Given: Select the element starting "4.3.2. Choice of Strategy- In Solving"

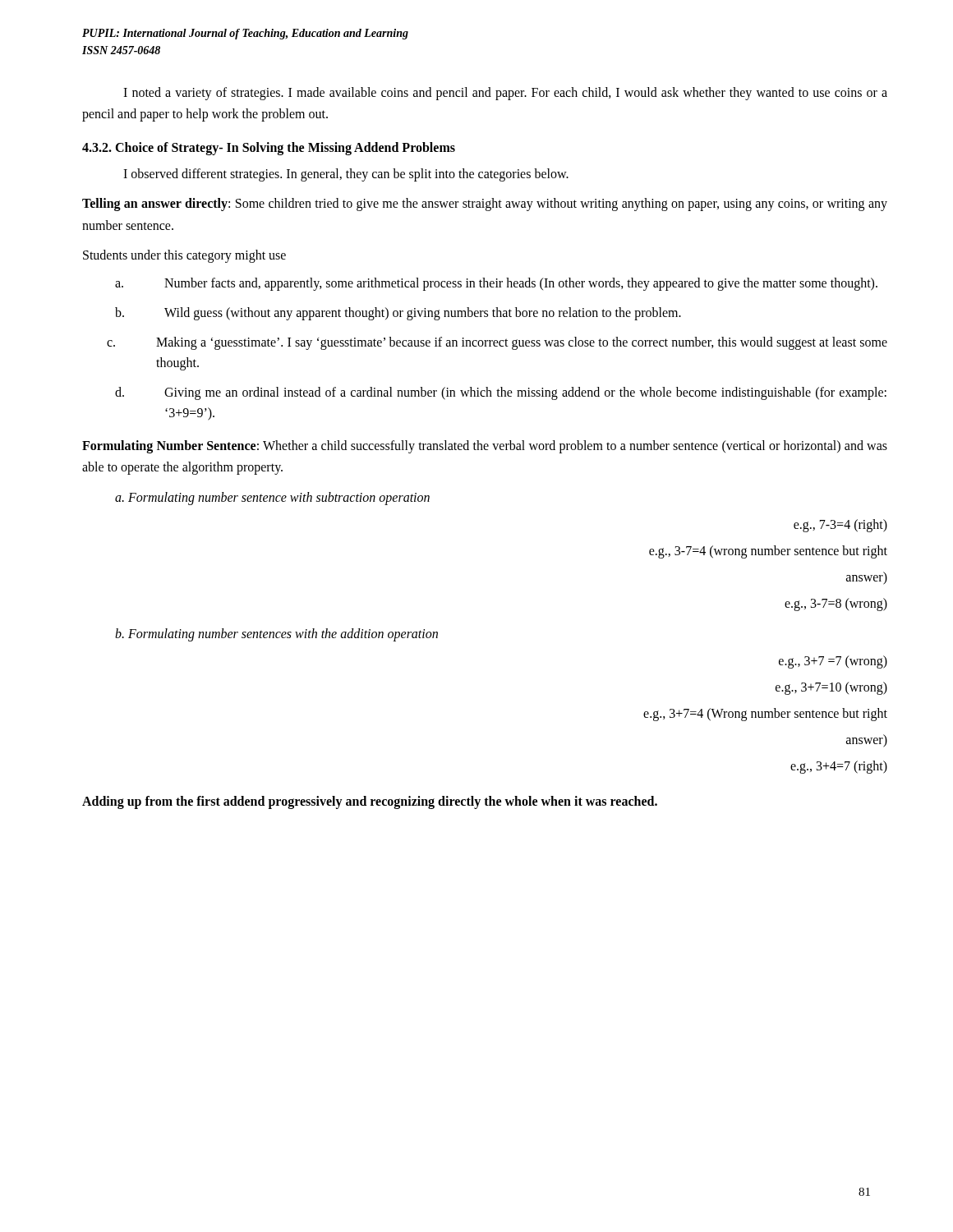Looking at the screenshot, I should pyautogui.click(x=269, y=147).
